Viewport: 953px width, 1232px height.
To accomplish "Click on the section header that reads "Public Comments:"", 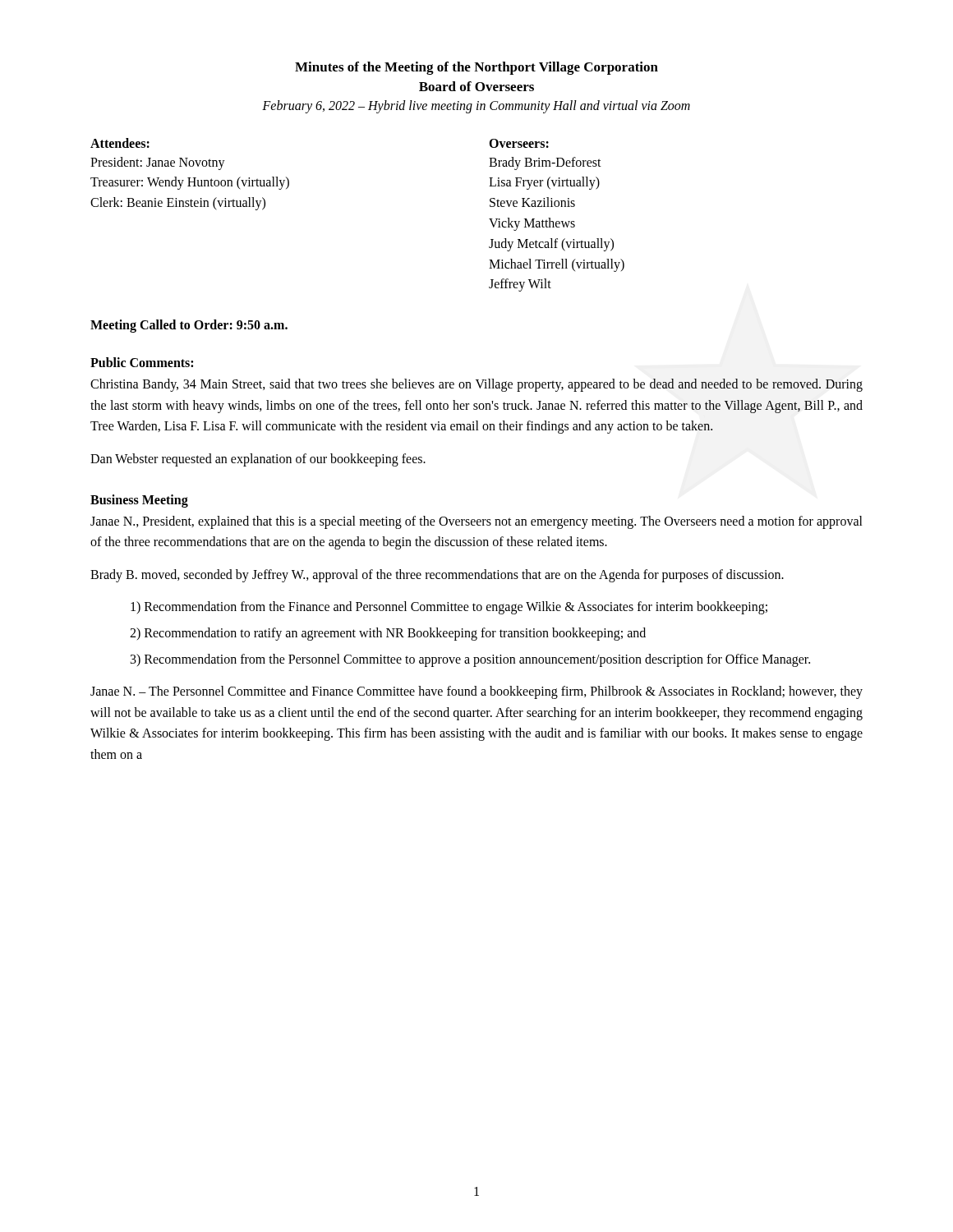I will (142, 363).
